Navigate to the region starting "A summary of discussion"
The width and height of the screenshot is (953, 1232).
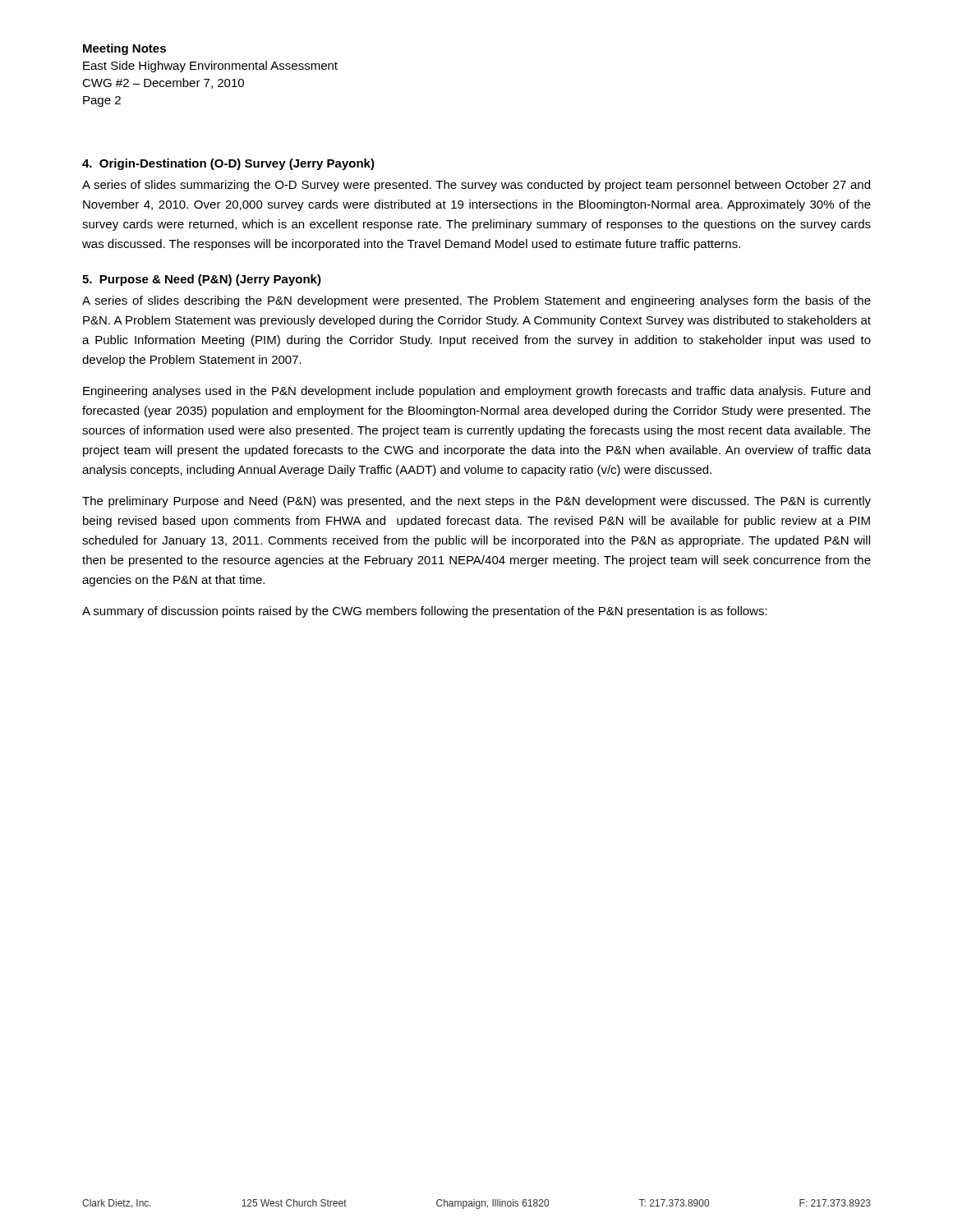tap(425, 611)
